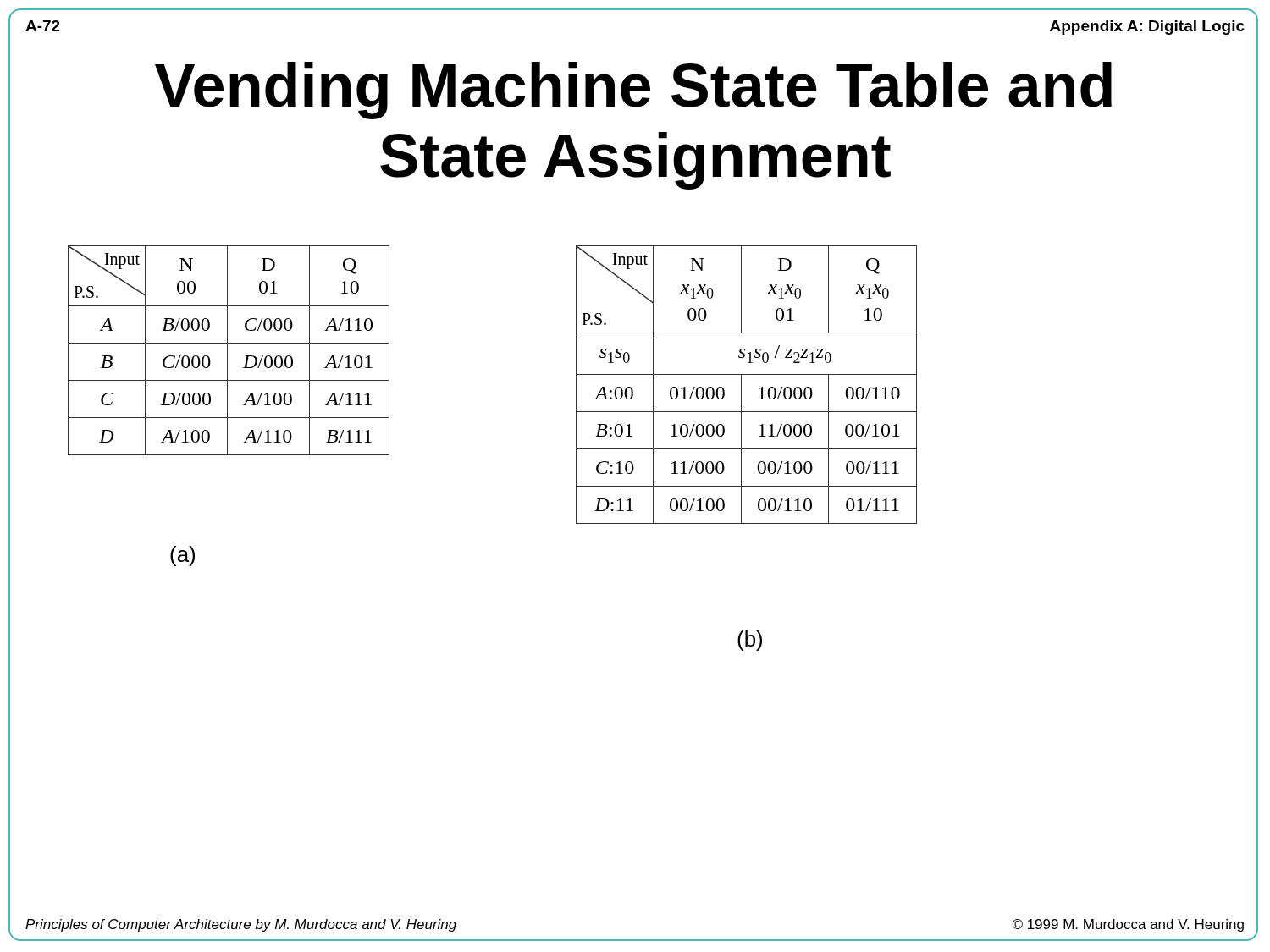Click on the title containing "Vending Machine State Table andState Assignment"
Screen dimensions: 952x1270
(635, 121)
